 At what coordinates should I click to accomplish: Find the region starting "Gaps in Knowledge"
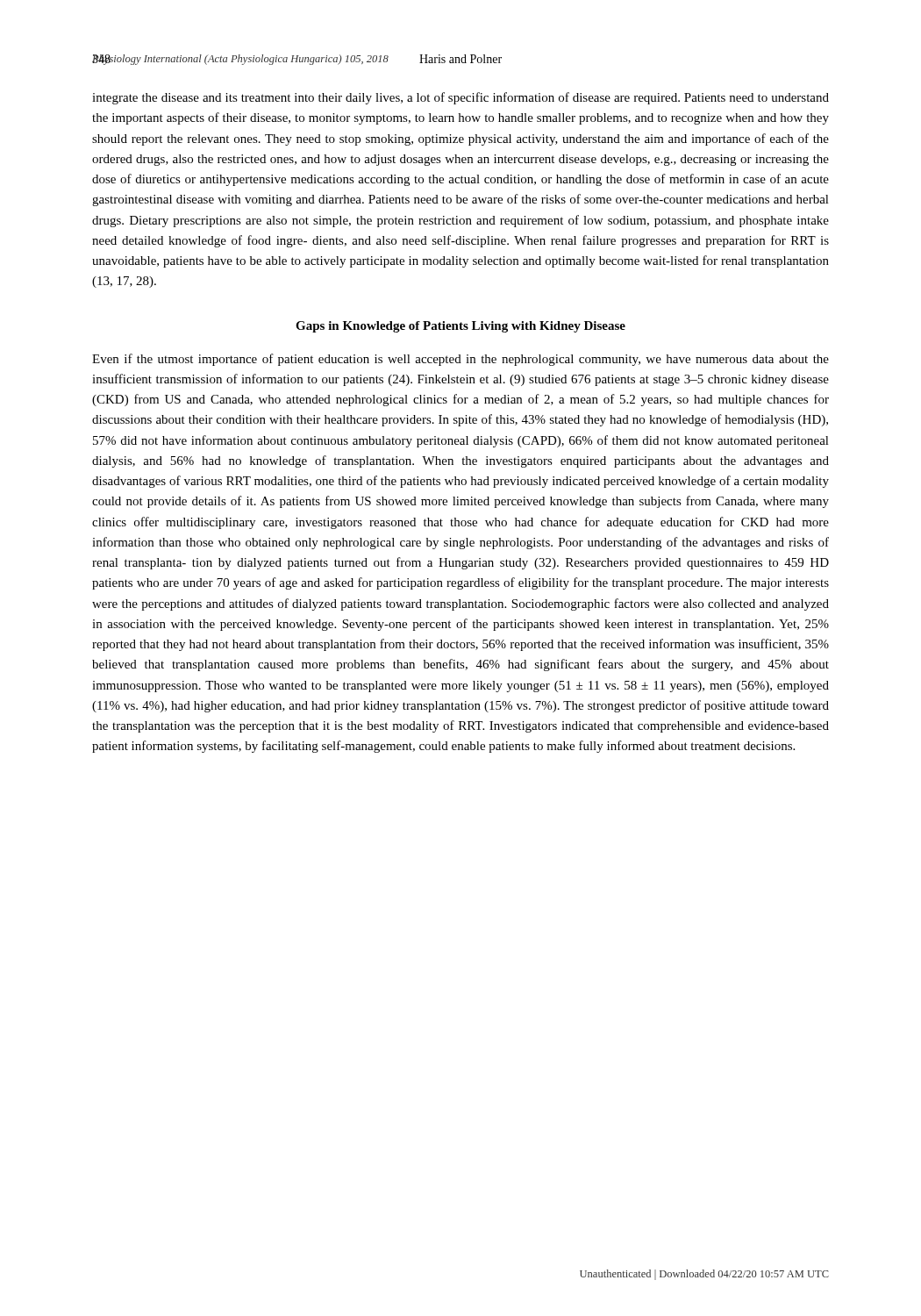(x=460, y=325)
